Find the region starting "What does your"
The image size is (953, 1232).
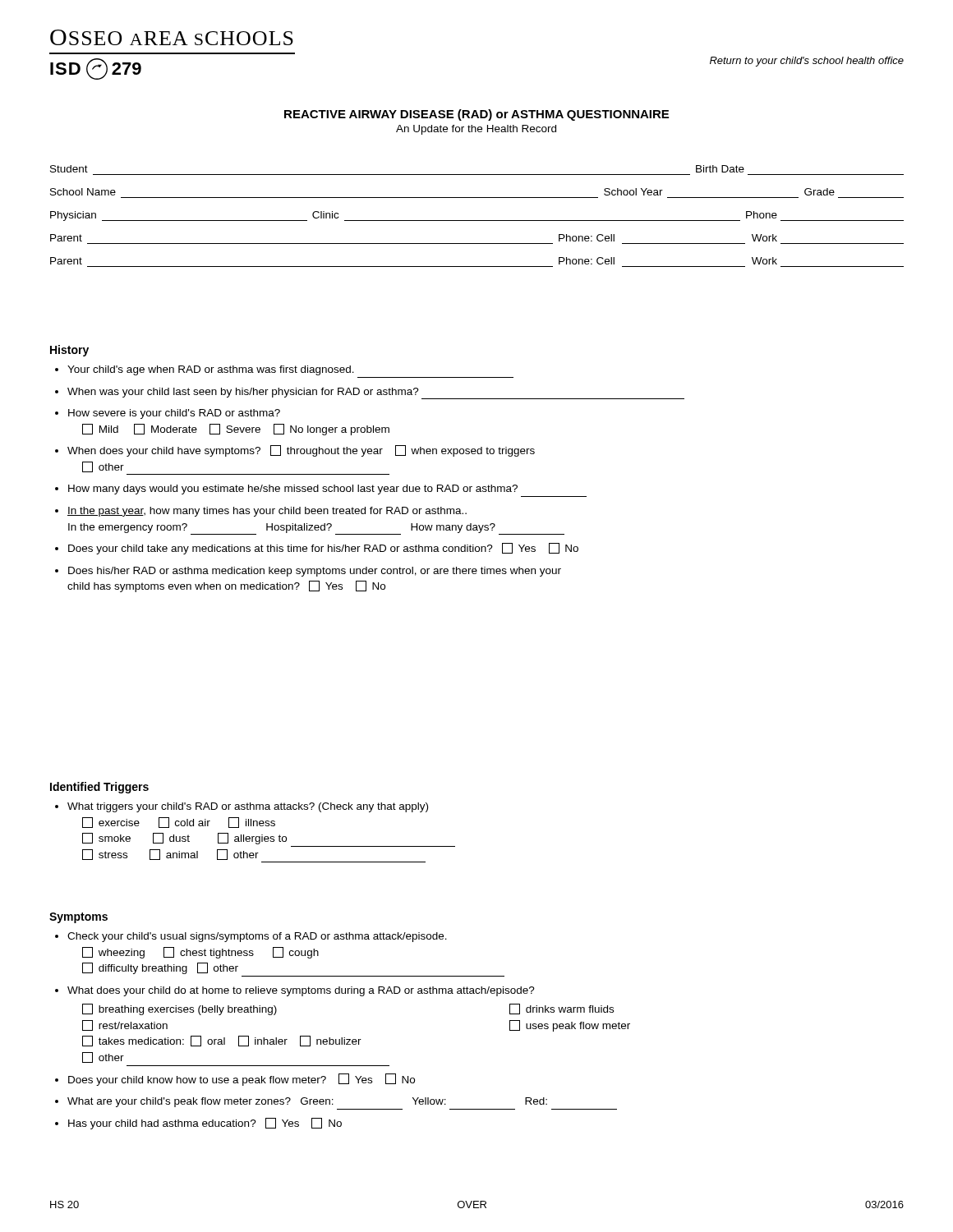click(301, 991)
